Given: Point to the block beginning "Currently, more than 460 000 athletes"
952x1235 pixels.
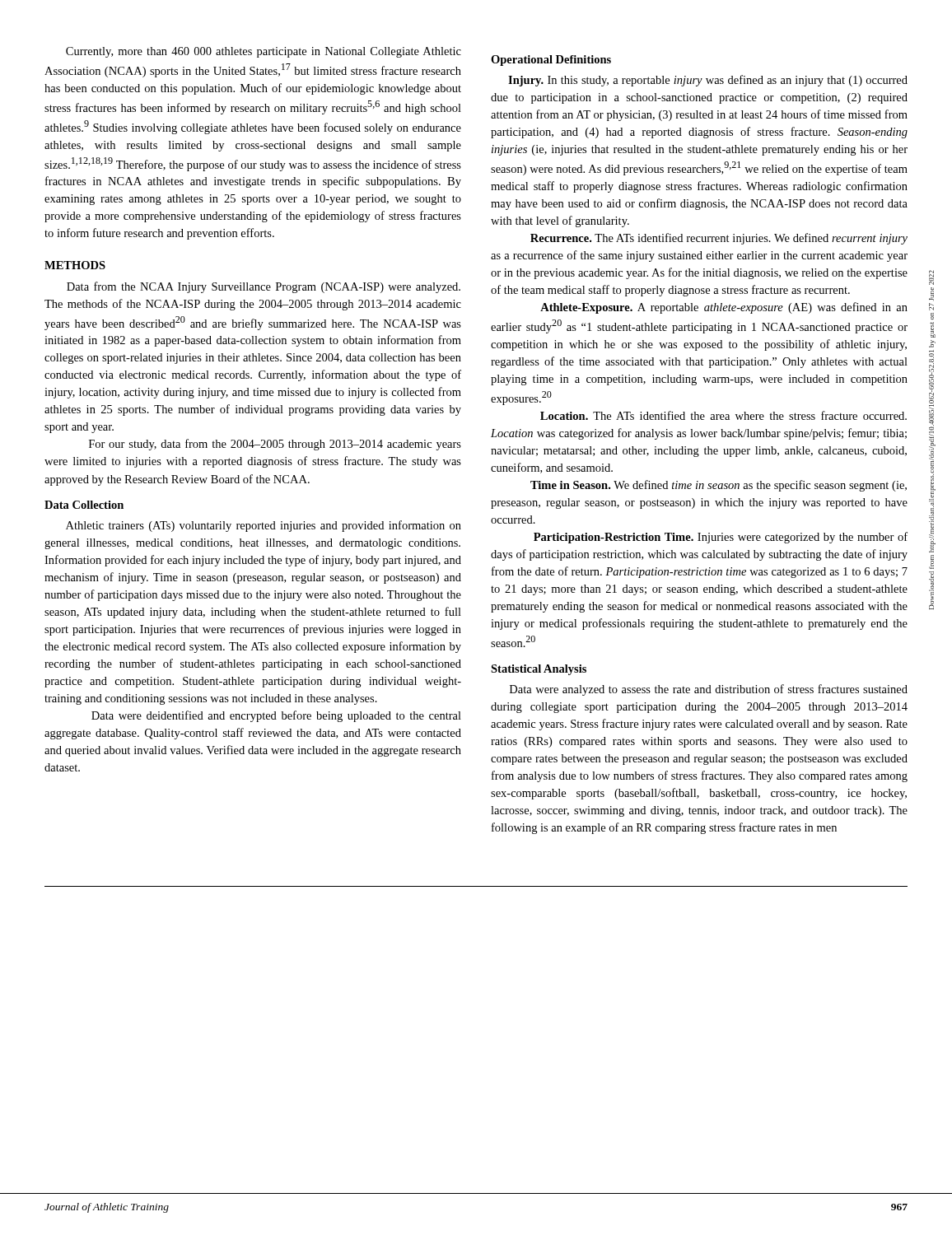Looking at the screenshot, I should [253, 143].
